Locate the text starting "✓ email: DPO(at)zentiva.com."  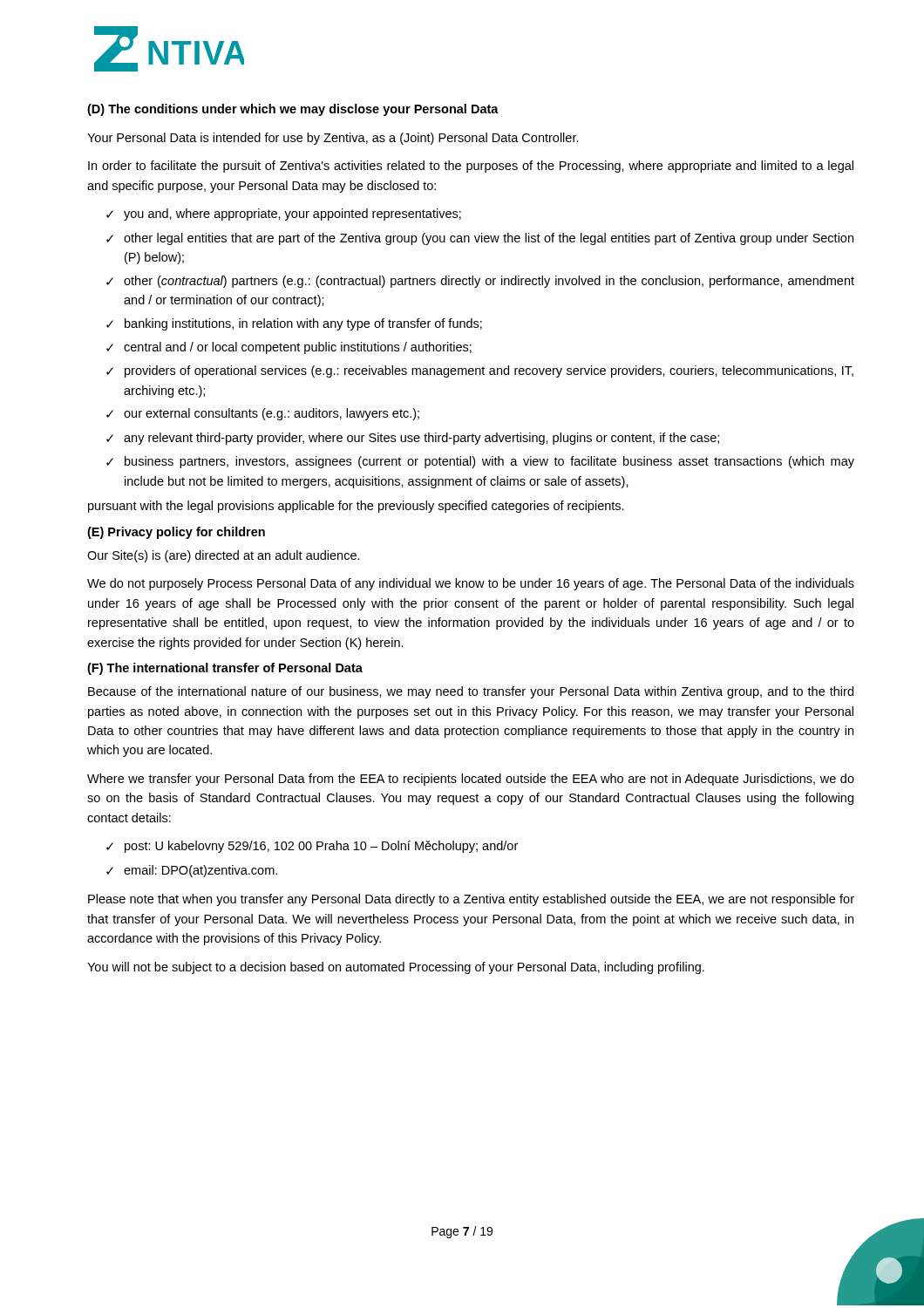pyautogui.click(x=192, y=871)
